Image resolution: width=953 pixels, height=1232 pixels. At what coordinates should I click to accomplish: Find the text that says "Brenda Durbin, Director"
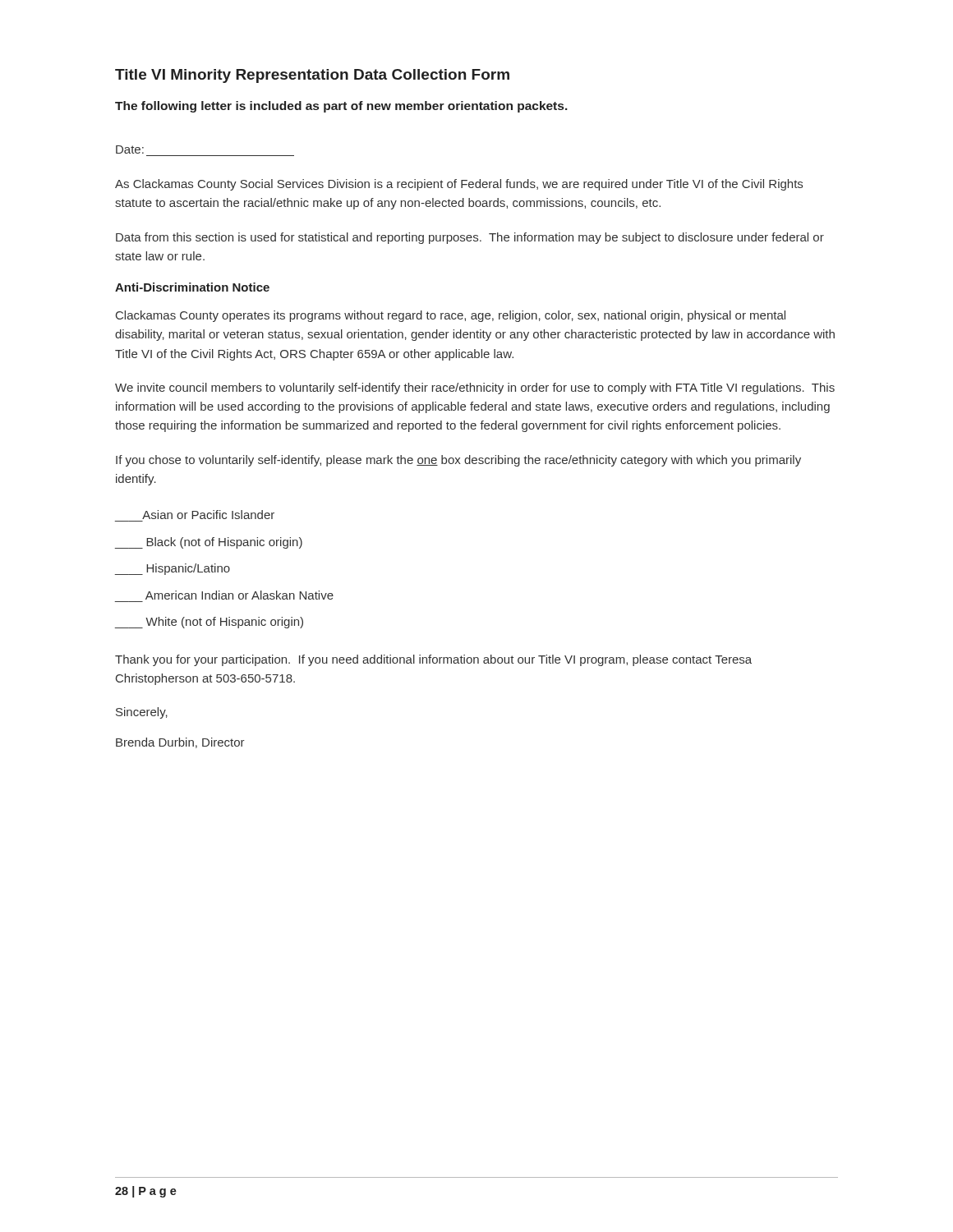tap(180, 742)
